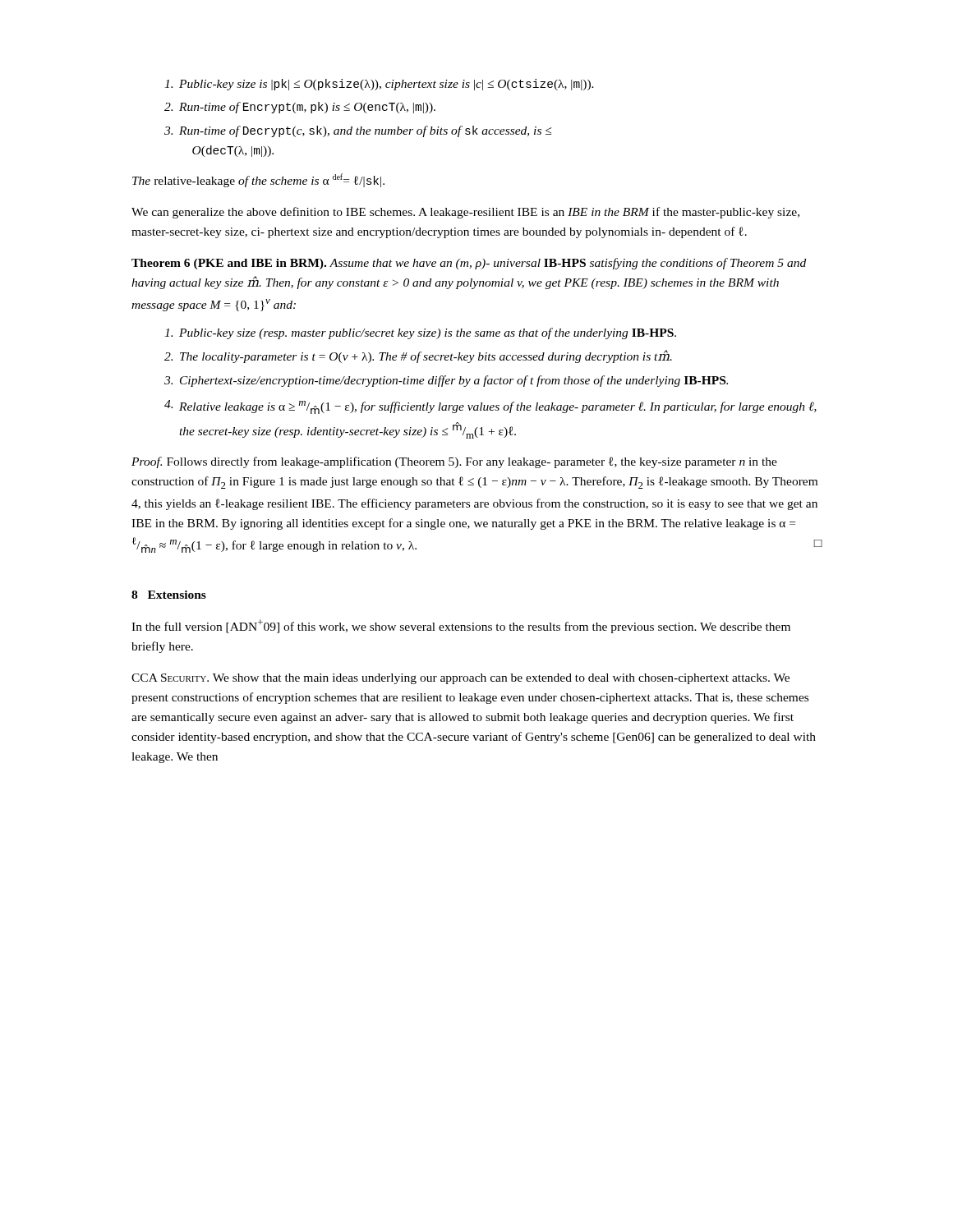Locate the text starting "Public-key size is |pk| ≤"
Viewport: 953px width, 1232px height.
coord(379,84)
